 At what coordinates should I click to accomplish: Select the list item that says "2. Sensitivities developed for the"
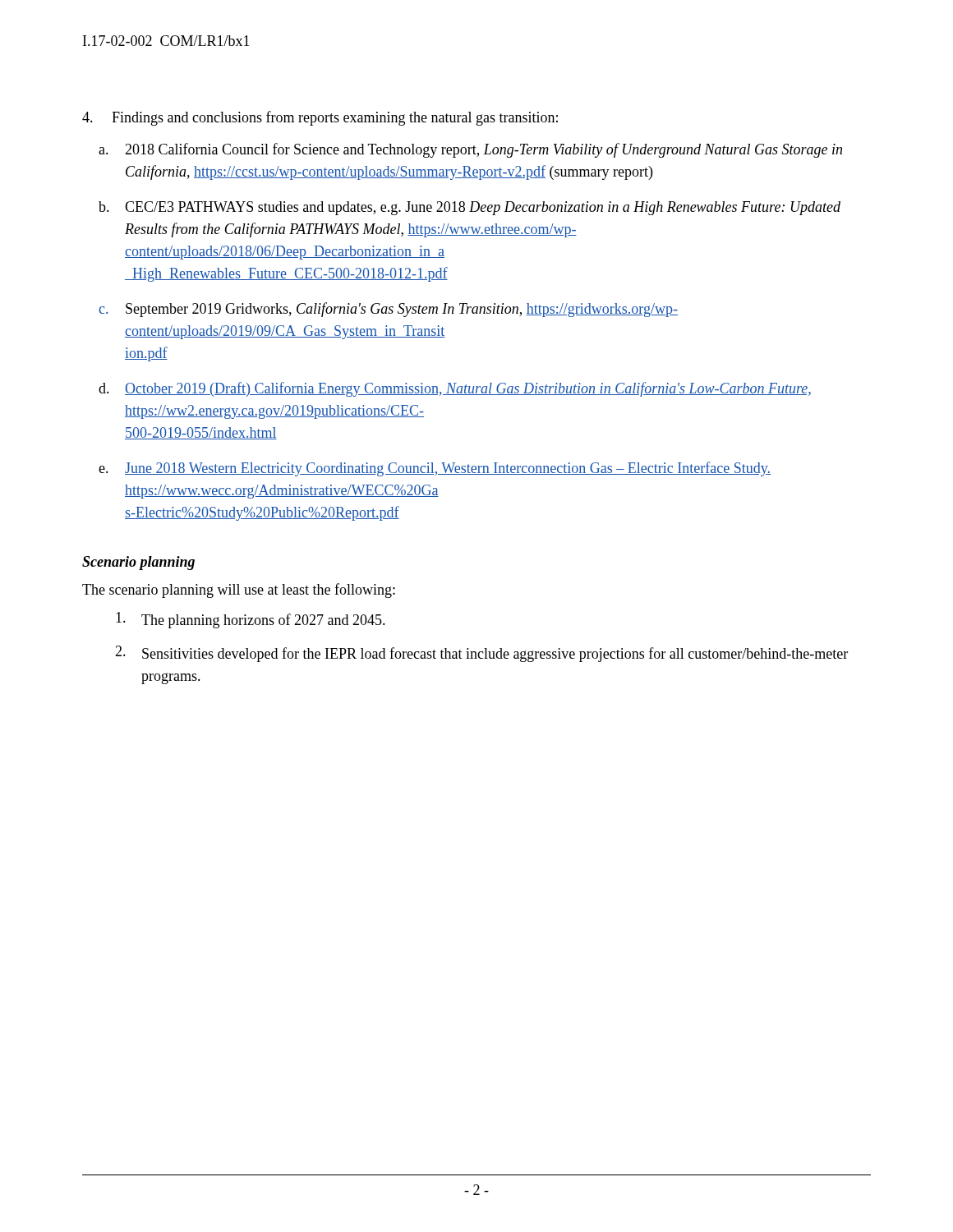[493, 665]
